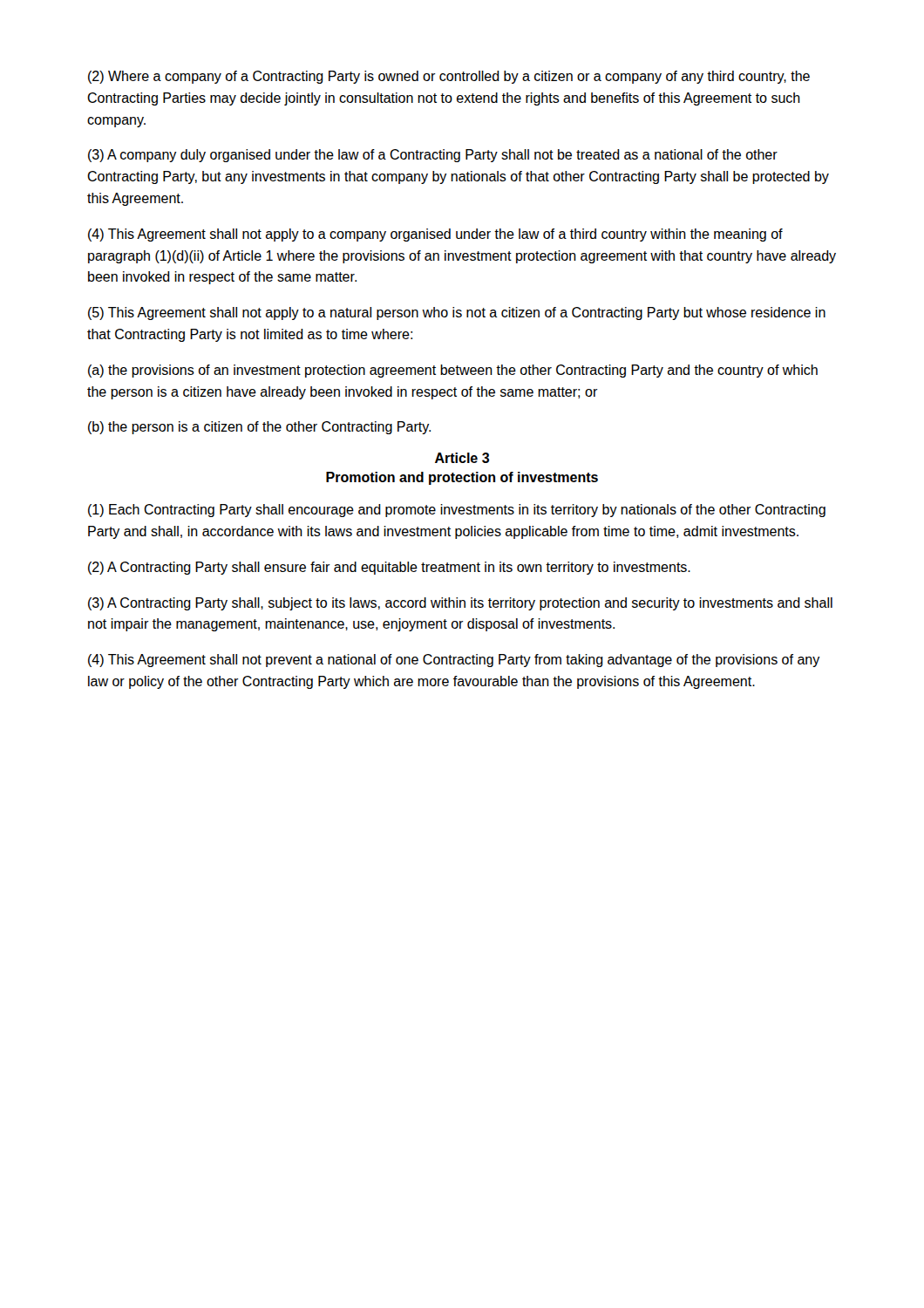Image resolution: width=924 pixels, height=1308 pixels.
Task: Locate the block of text that opens with "(2) A Contracting Party shall ensure fair"
Action: coord(462,568)
